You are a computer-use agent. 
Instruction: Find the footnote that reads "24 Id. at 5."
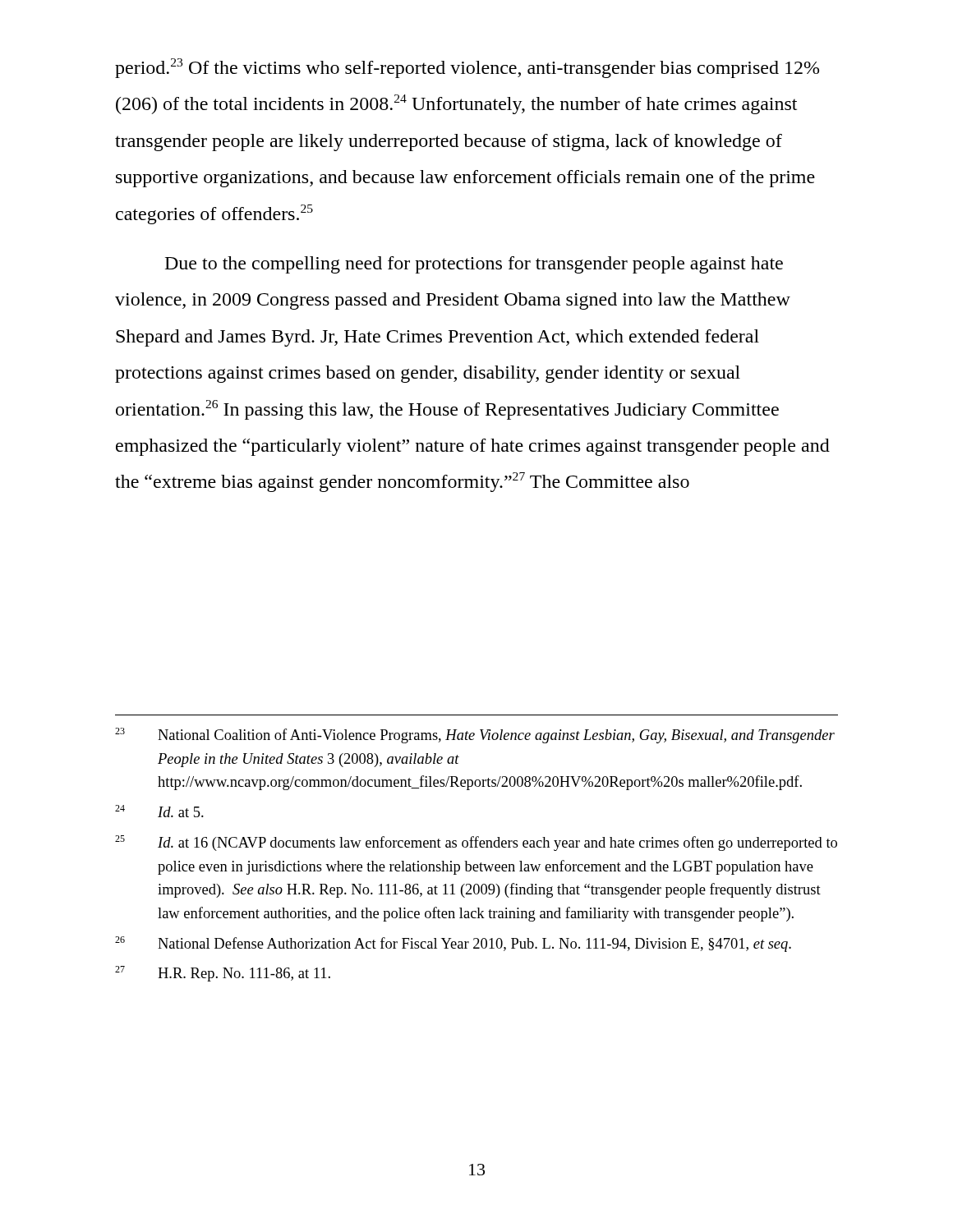(159, 811)
